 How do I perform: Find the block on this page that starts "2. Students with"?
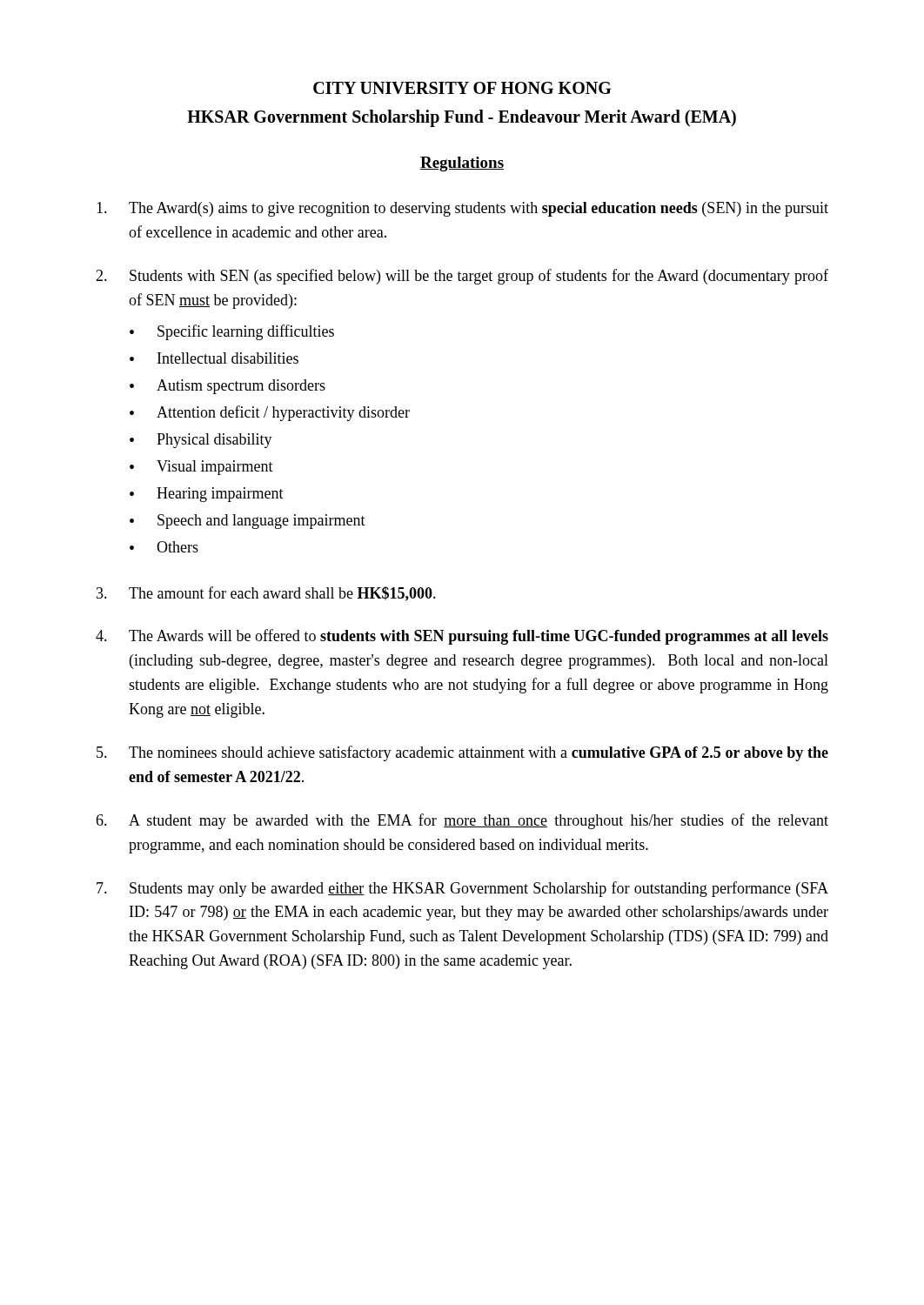point(462,277)
